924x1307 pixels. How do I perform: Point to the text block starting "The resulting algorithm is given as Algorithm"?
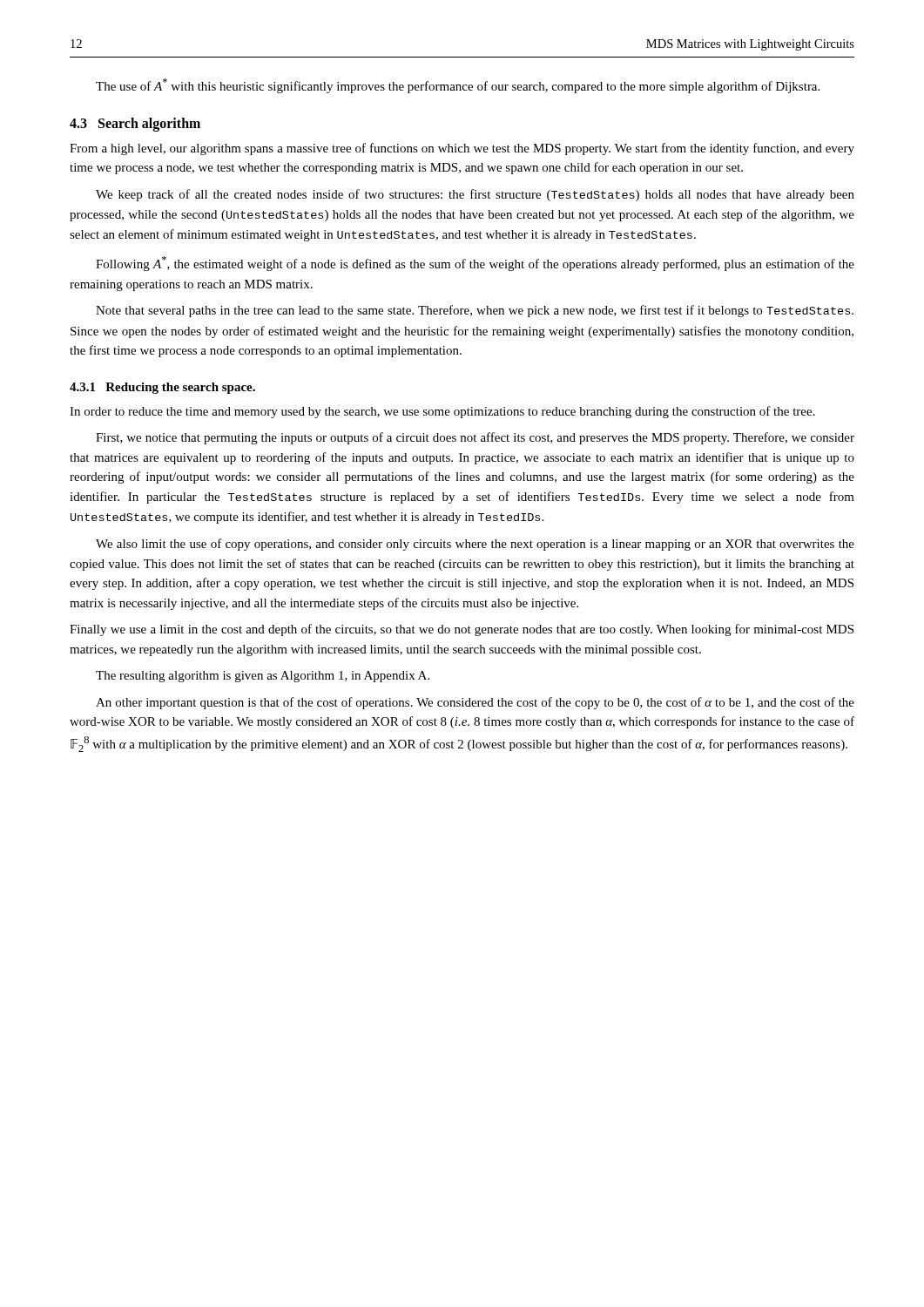263,677
